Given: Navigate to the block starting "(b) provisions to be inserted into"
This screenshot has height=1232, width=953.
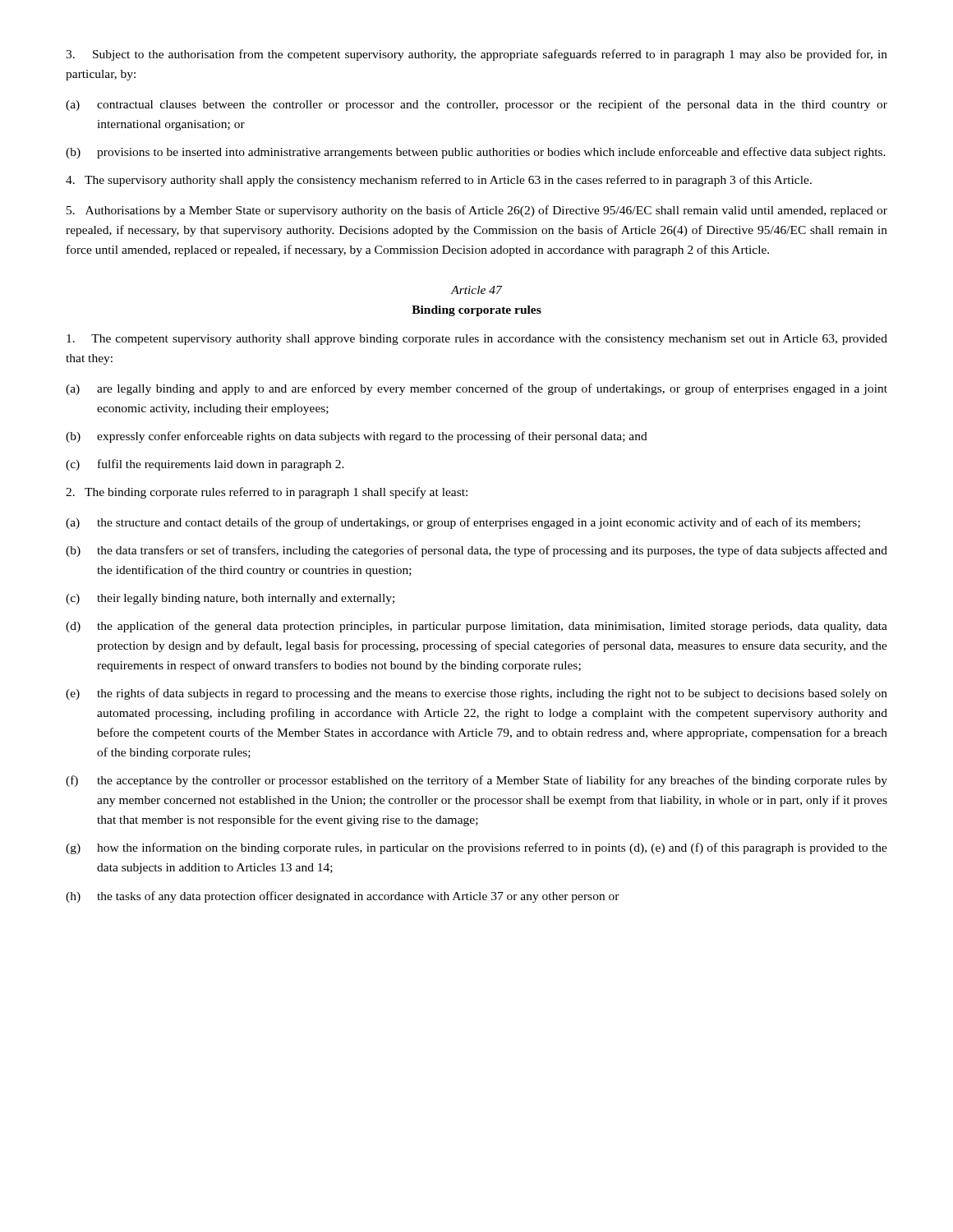Looking at the screenshot, I should tap(476, 152).
